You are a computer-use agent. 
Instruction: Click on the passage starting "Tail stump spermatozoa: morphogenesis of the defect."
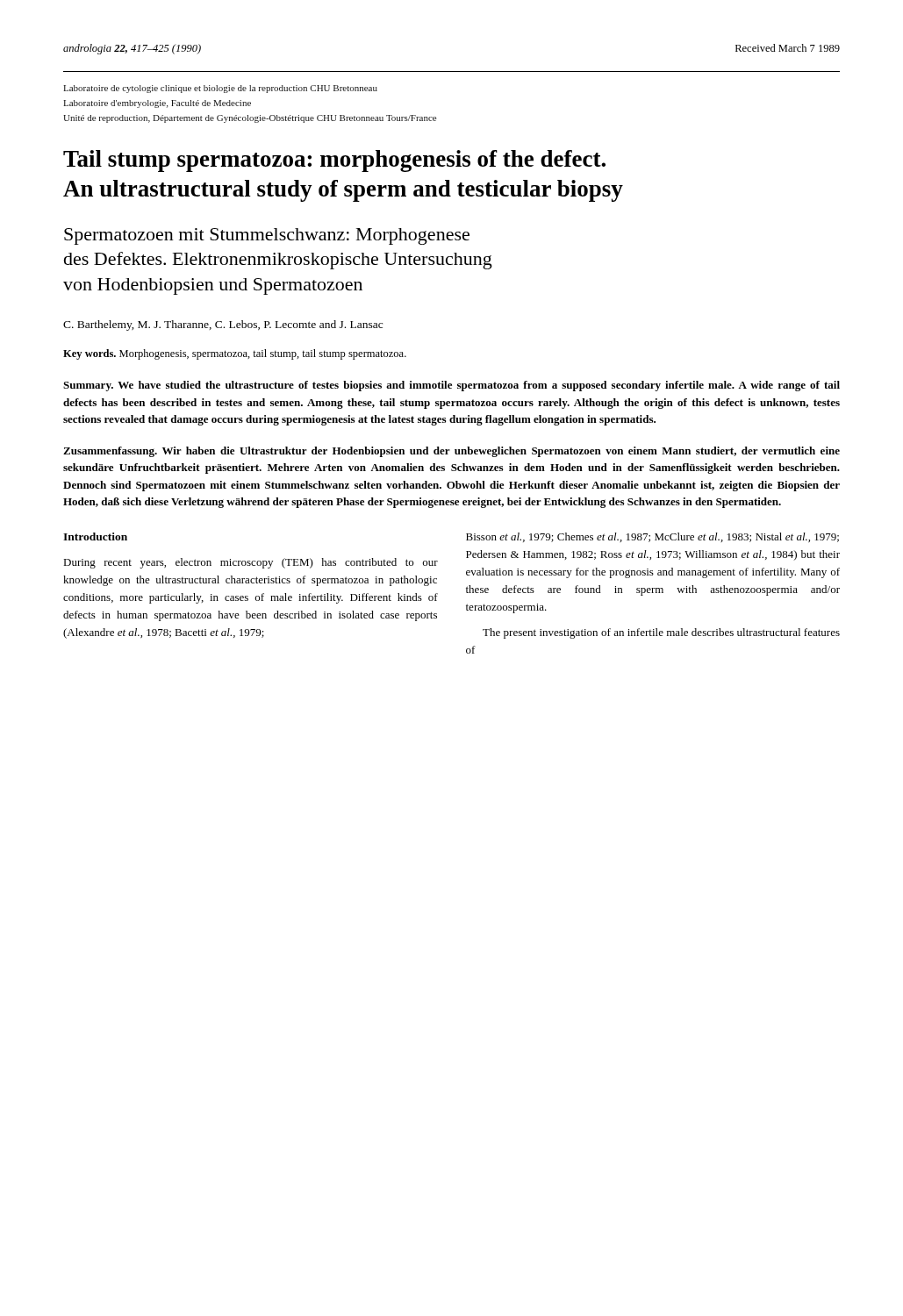coord(343,174)
